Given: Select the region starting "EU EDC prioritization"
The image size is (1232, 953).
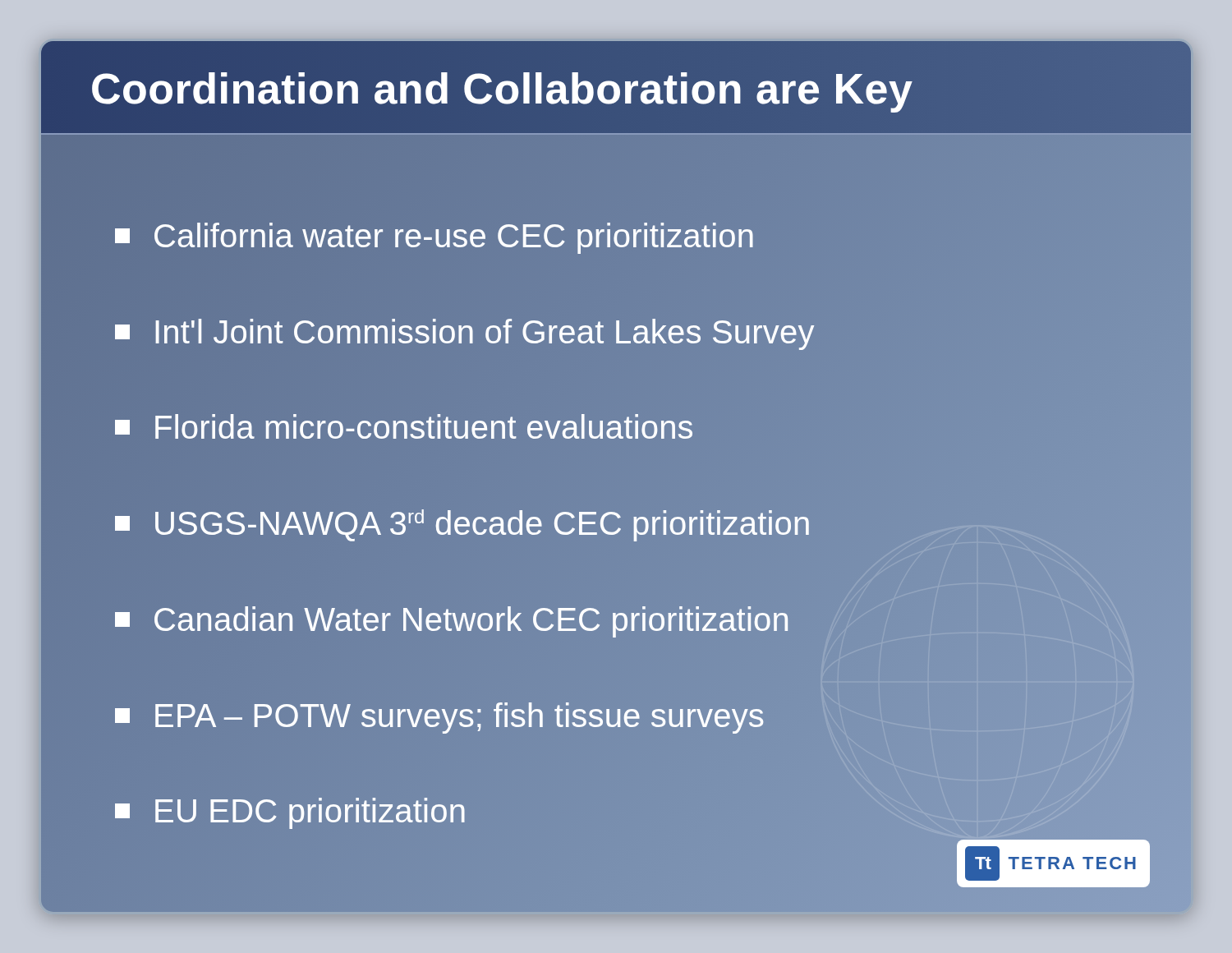Looking at the screenshot, I should point(291,811).
